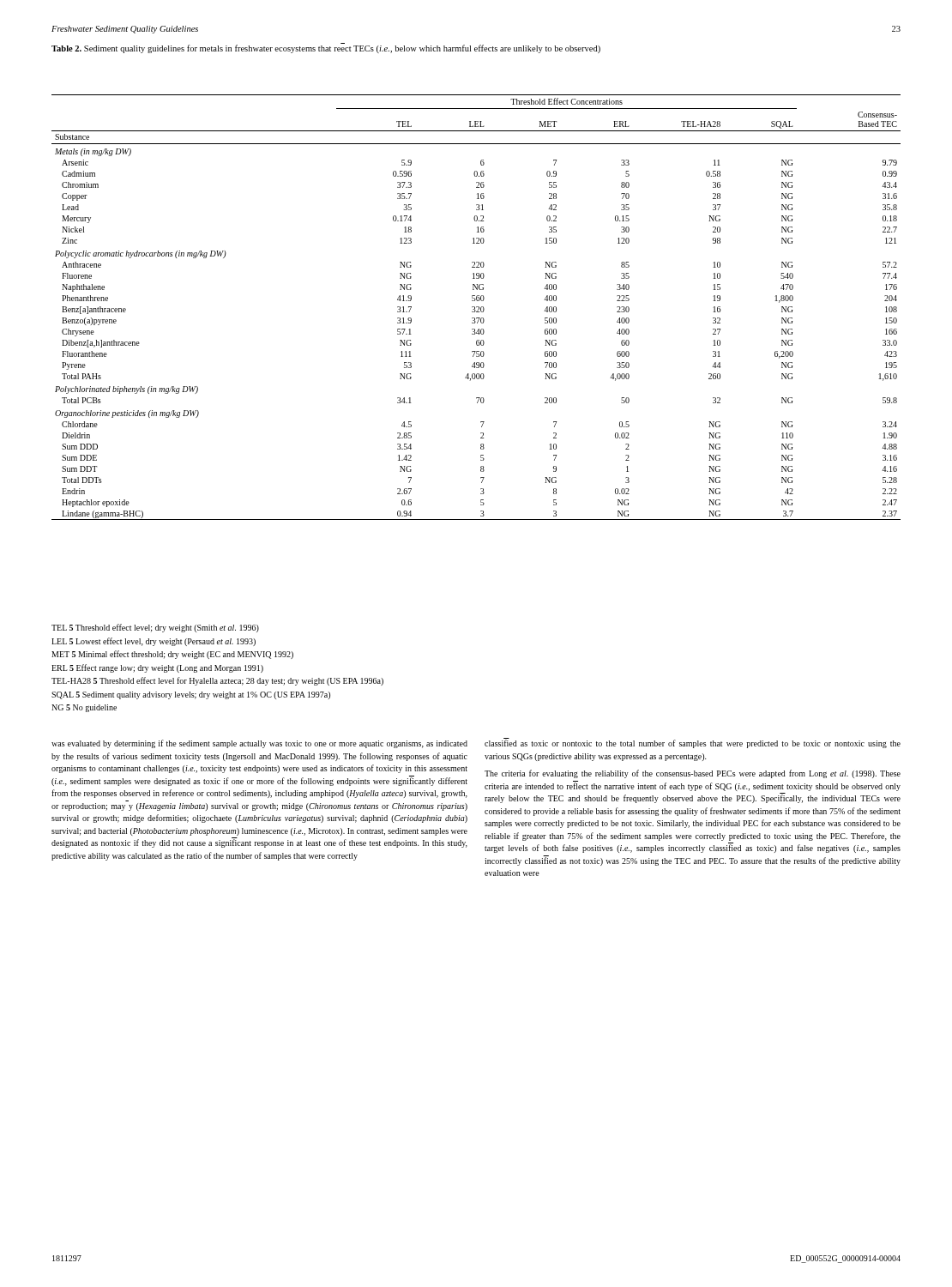Find the caption that says "Table 2. Sediment"
Viewport: 952px width, 1287px height.
coord(476,49)
